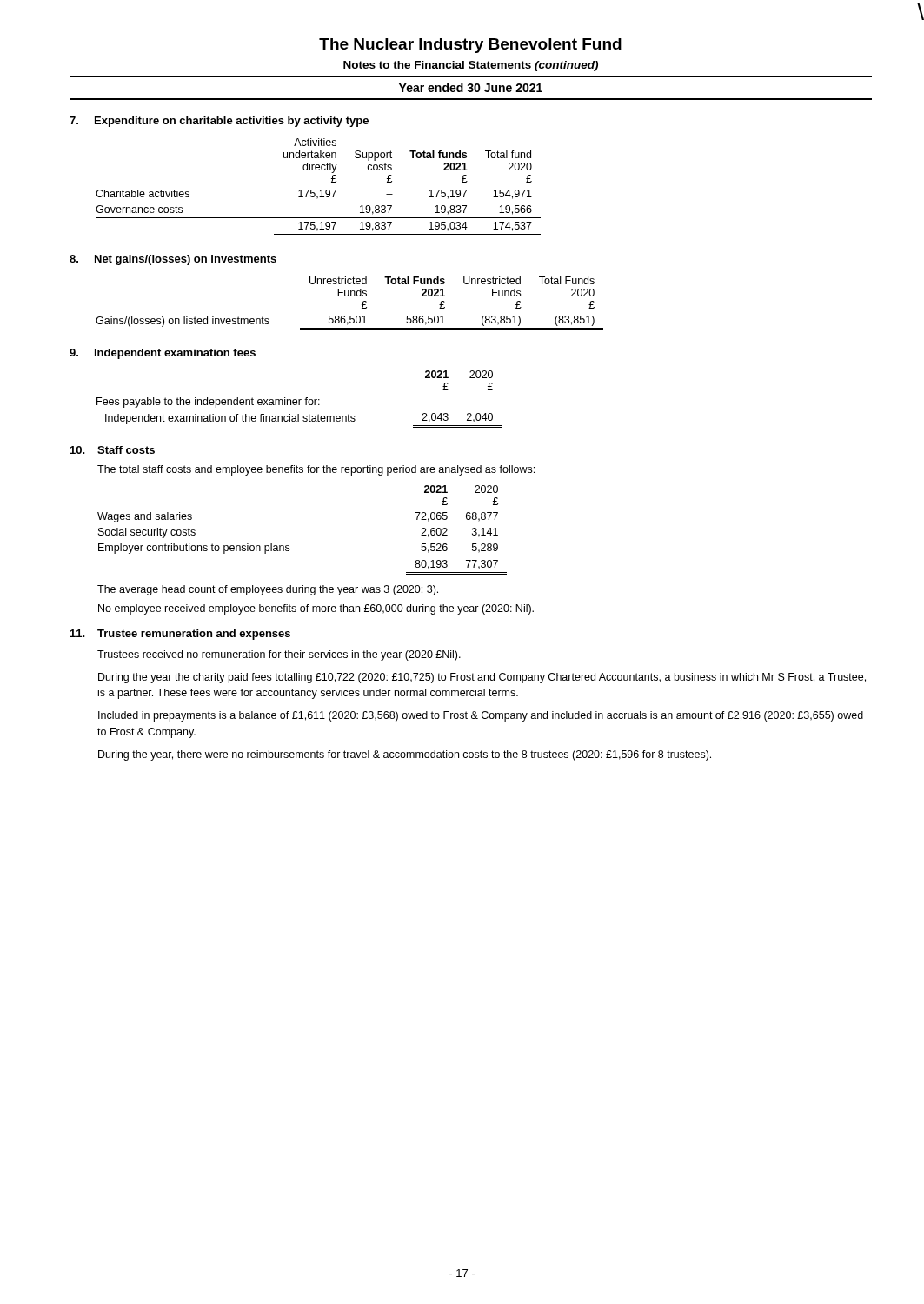Click on the section header containing "11. Trustee remuneration"

180,633
